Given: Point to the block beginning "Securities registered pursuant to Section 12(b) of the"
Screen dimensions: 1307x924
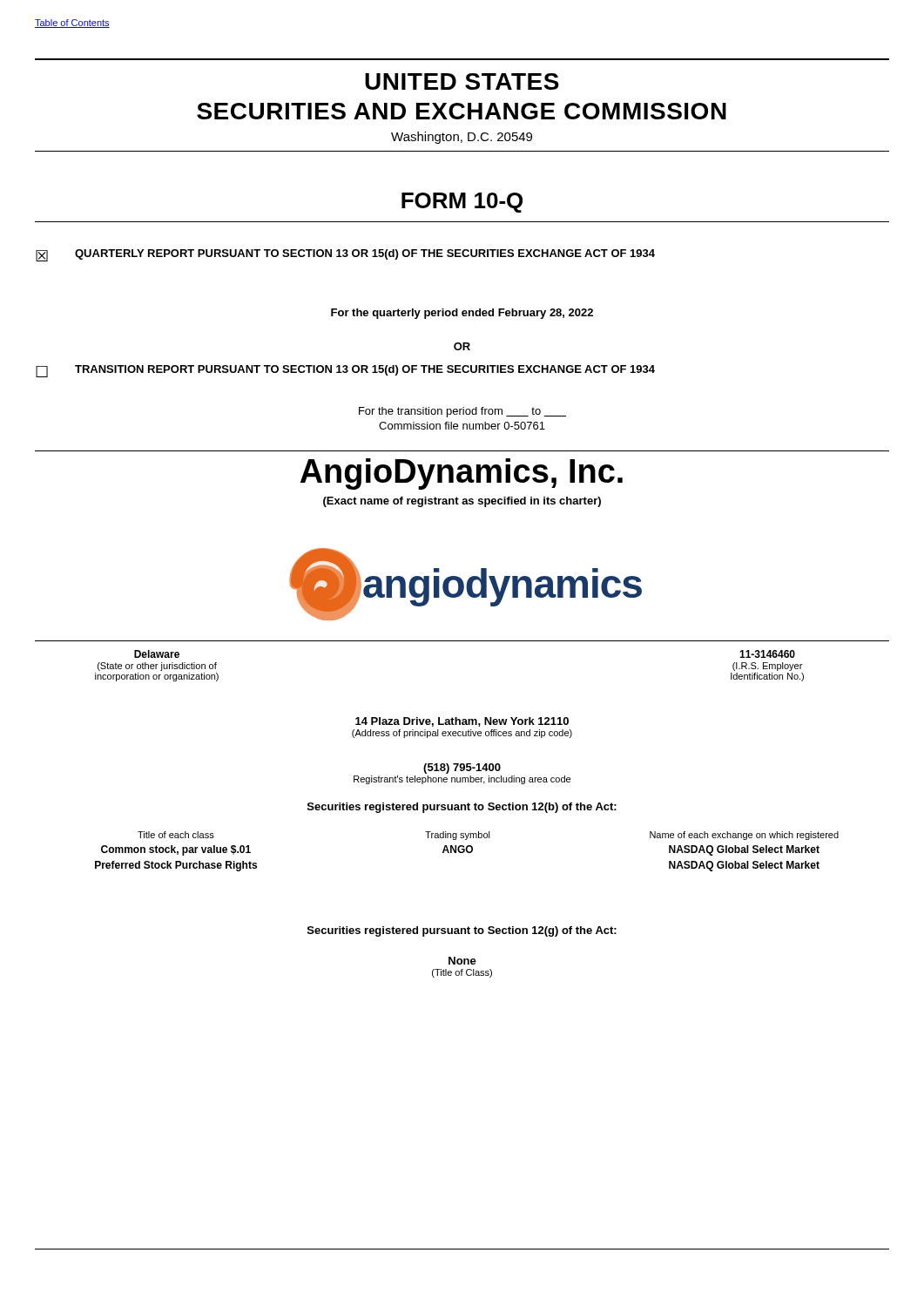Looking at the screenshot, I should [462, 806].
